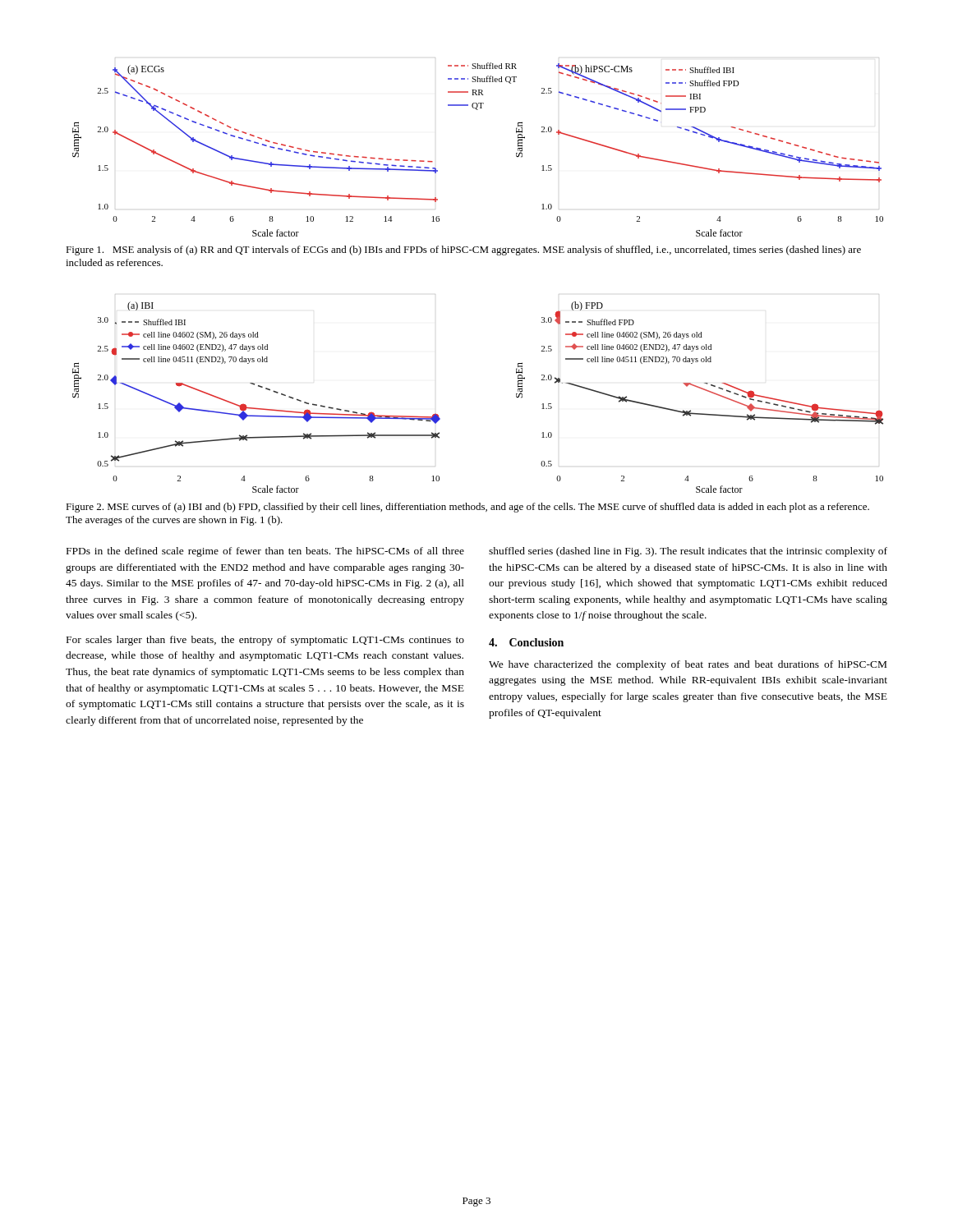Screen dimensions: 1232x953
Task: Click on the element starting "shuffled series (dashed line in Fig."
Action: [x=688, y=583]
